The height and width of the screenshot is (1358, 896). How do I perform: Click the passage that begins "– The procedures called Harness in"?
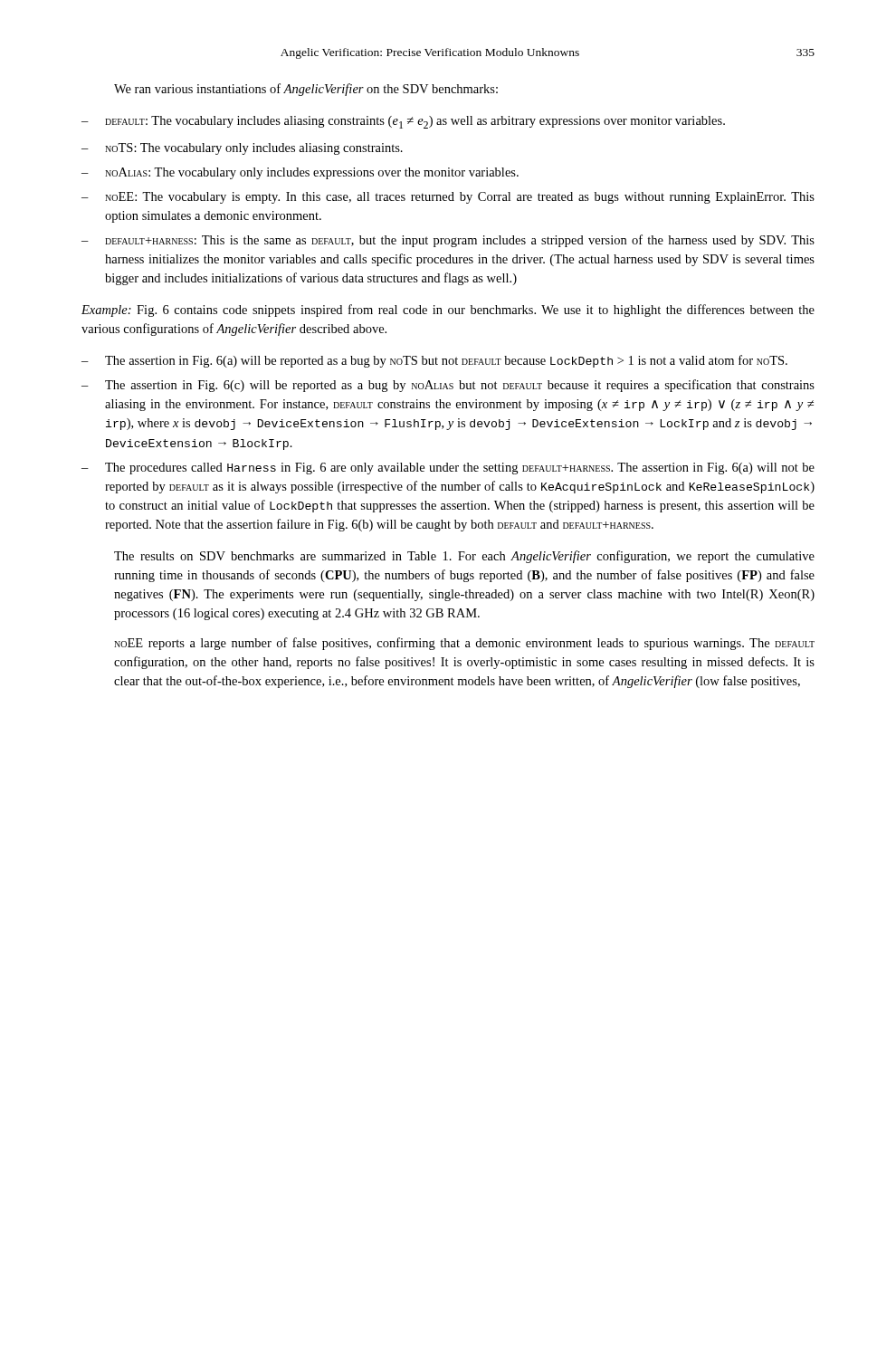[448, 496]
